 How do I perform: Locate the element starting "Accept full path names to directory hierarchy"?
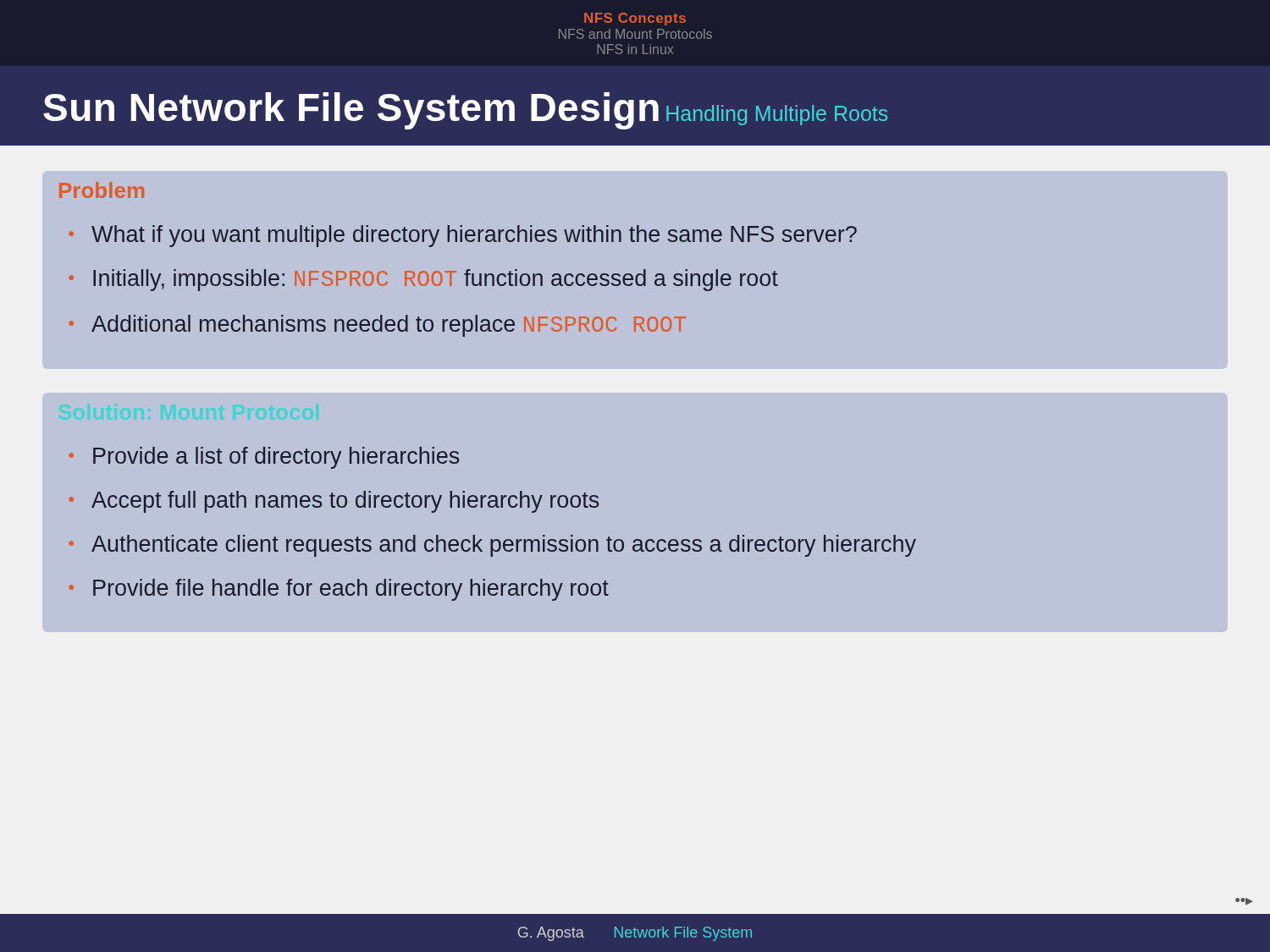tap(346, 500)
